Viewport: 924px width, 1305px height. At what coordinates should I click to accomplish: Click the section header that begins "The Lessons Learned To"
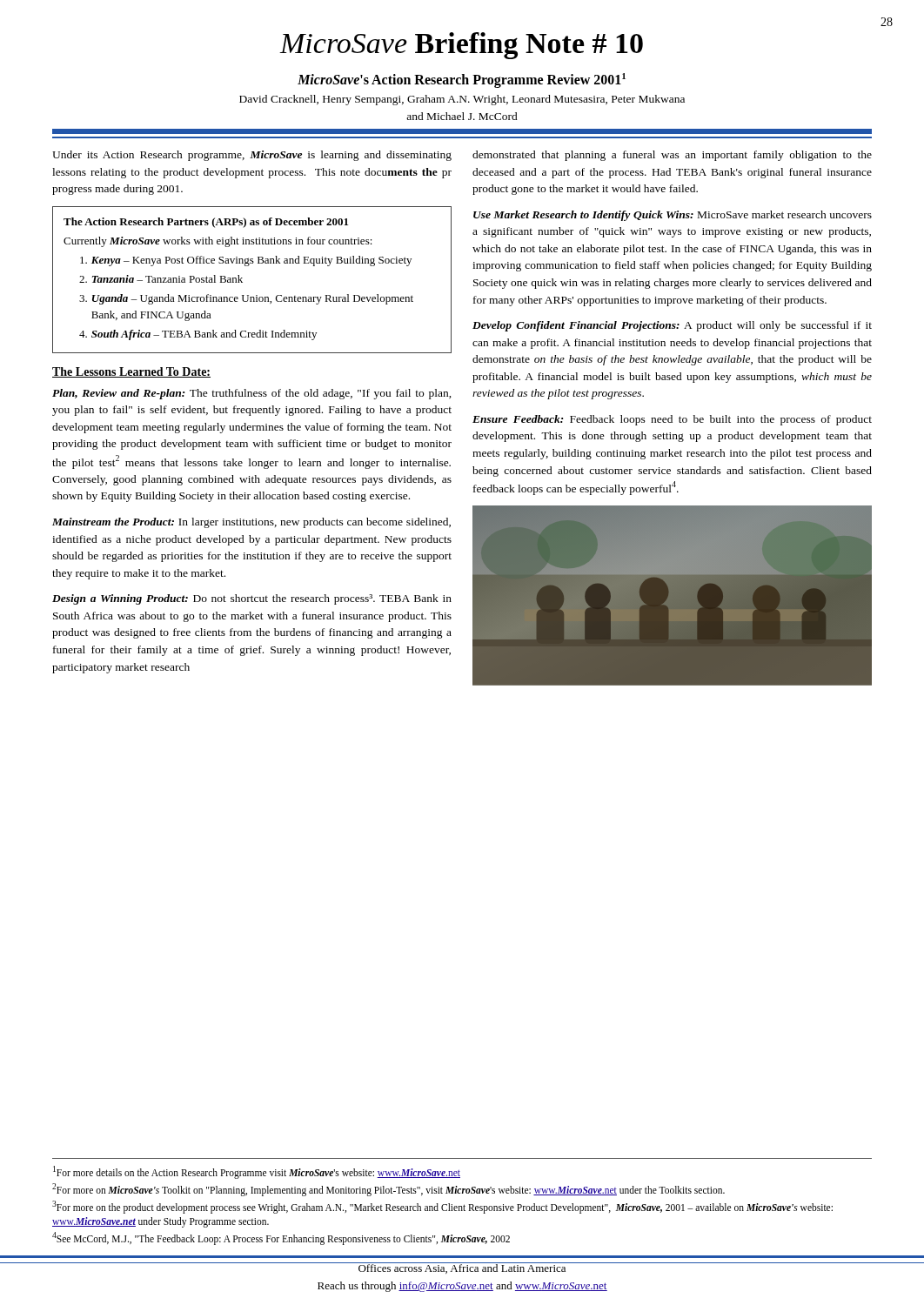(x=131, y=372)
